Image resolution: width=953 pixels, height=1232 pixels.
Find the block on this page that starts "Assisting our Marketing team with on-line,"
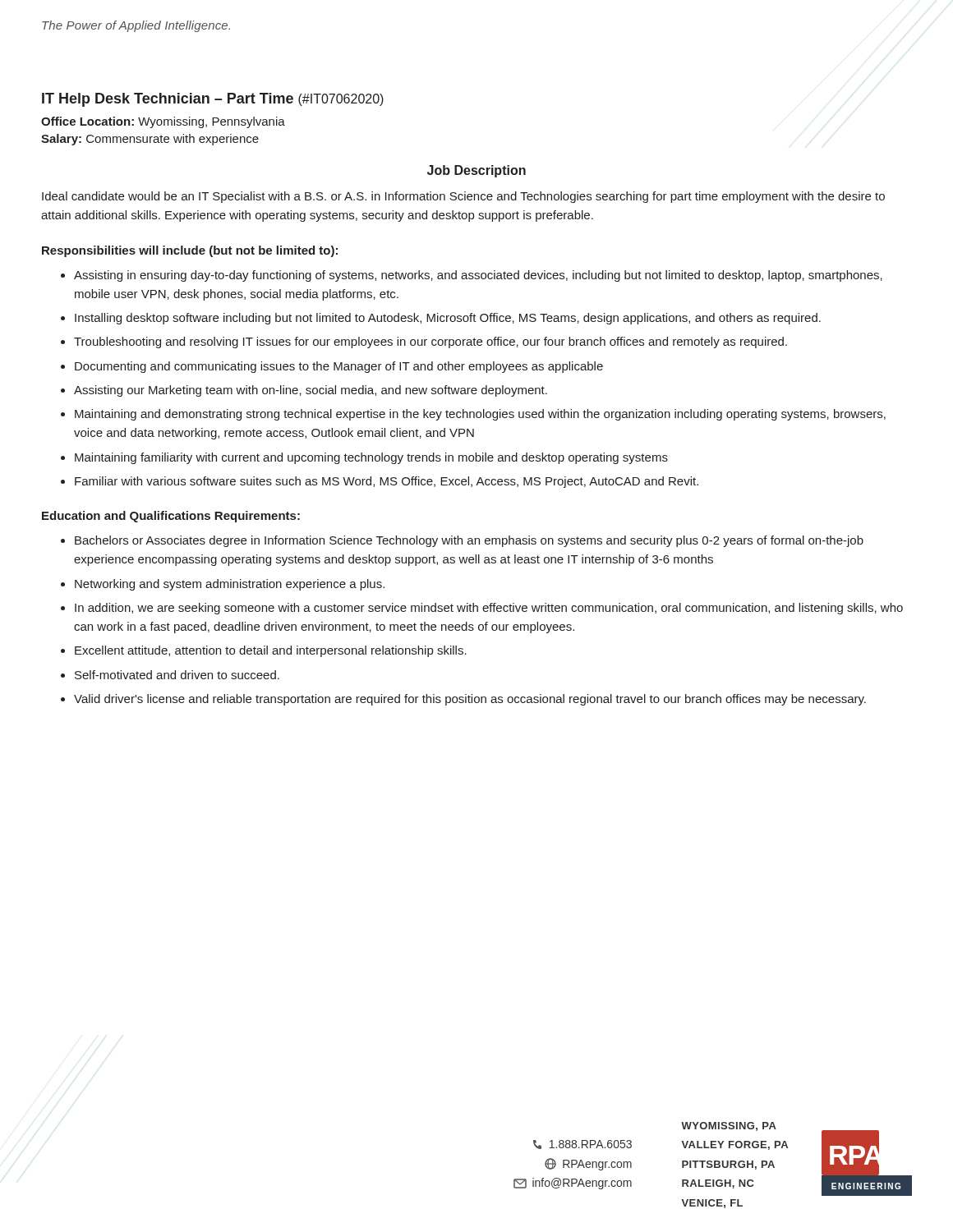311,389
